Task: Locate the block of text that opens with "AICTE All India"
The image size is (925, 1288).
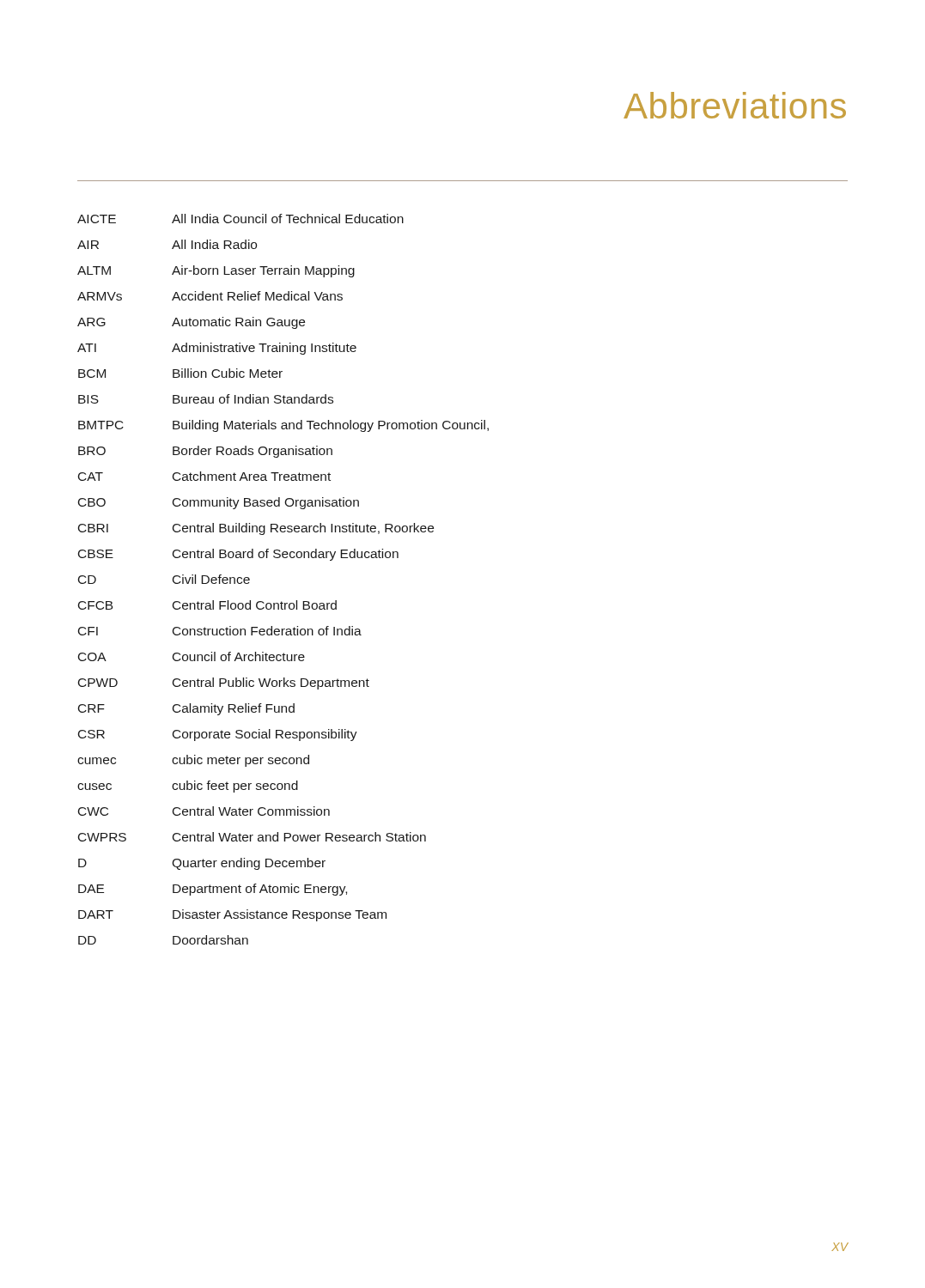Action: 241,219
